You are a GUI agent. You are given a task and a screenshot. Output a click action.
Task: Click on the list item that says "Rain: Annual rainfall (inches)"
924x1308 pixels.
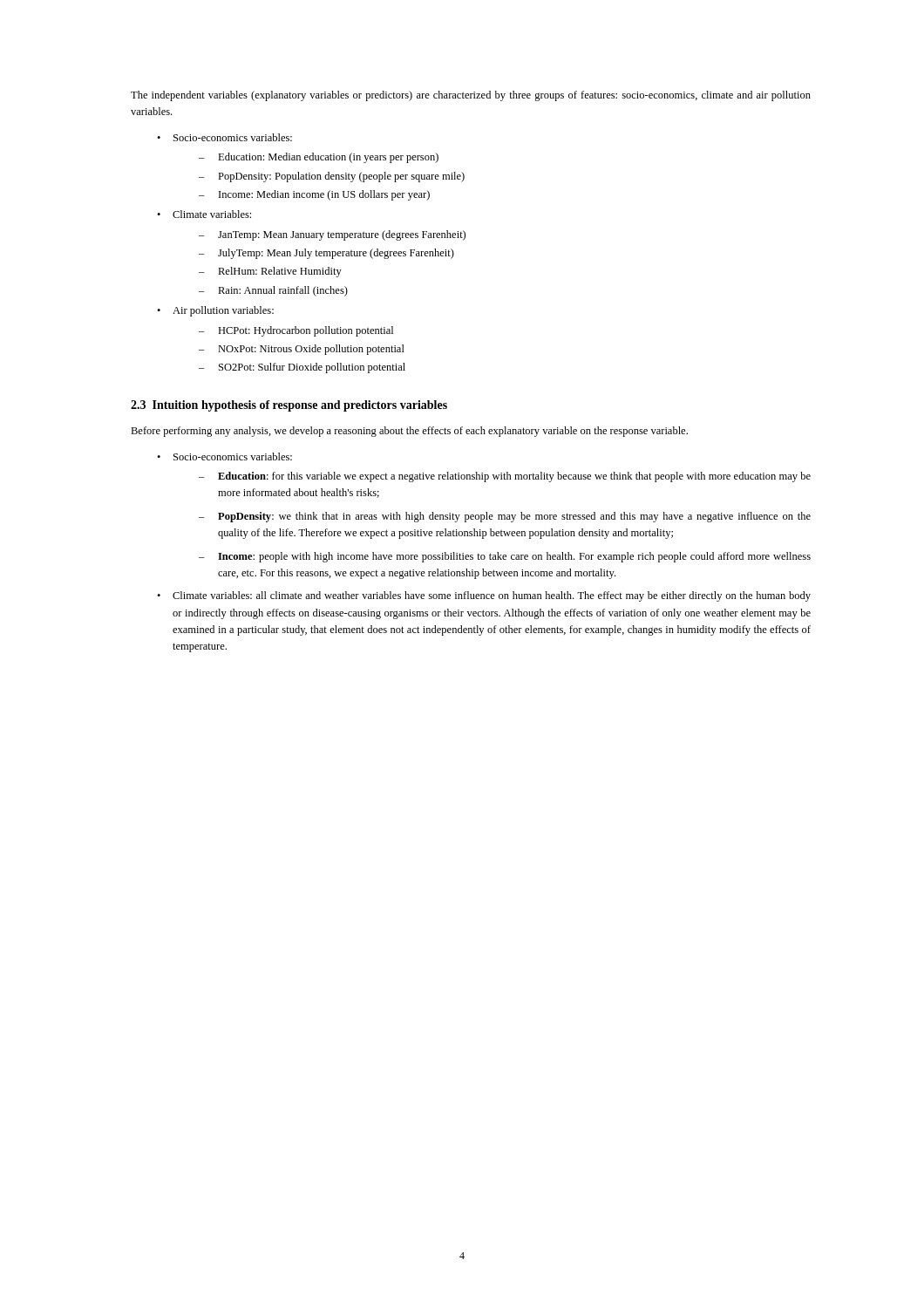click(x=283, y=290)
